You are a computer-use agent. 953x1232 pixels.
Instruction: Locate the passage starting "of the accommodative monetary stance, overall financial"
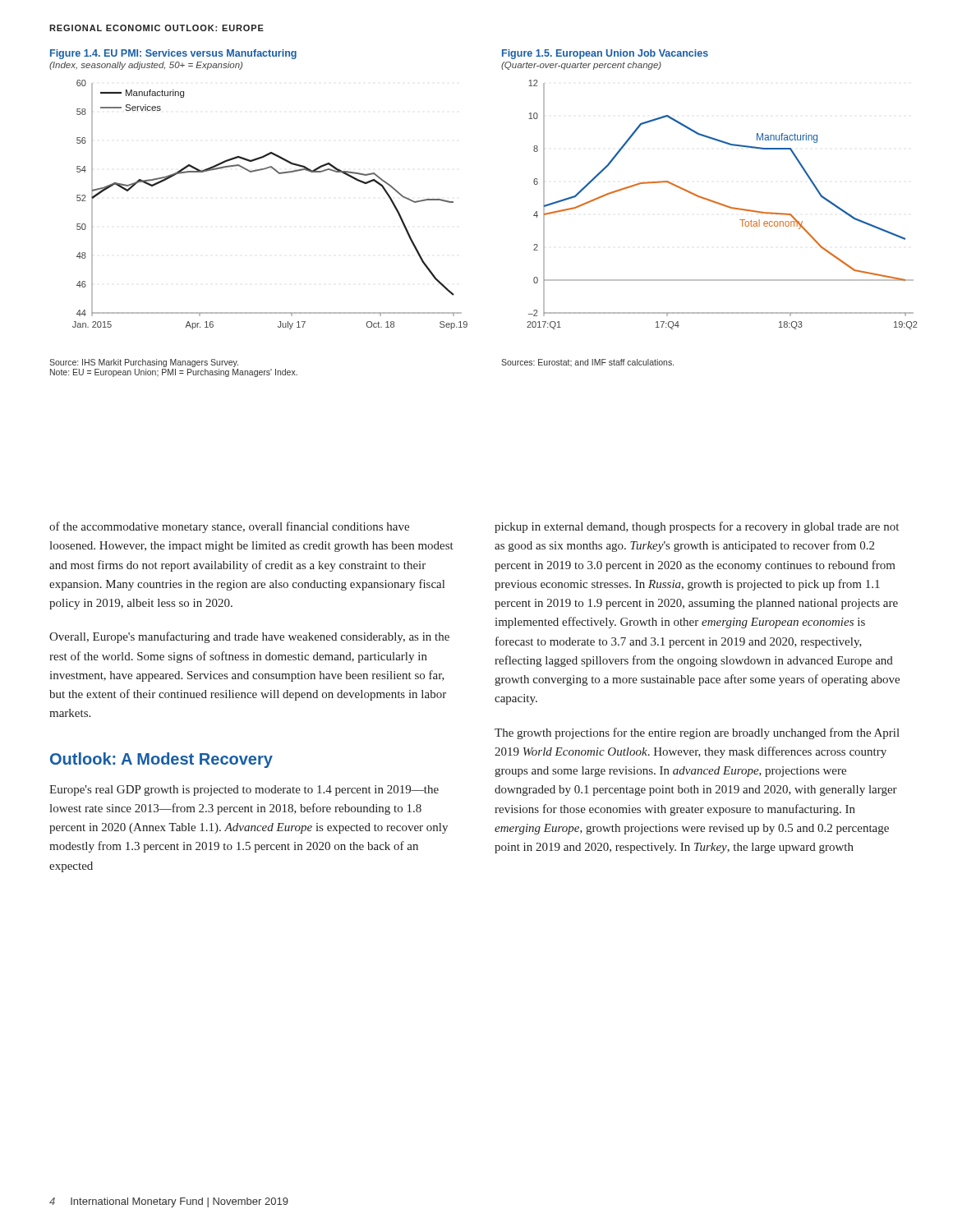pyautogui.click(x=251, y=565)
